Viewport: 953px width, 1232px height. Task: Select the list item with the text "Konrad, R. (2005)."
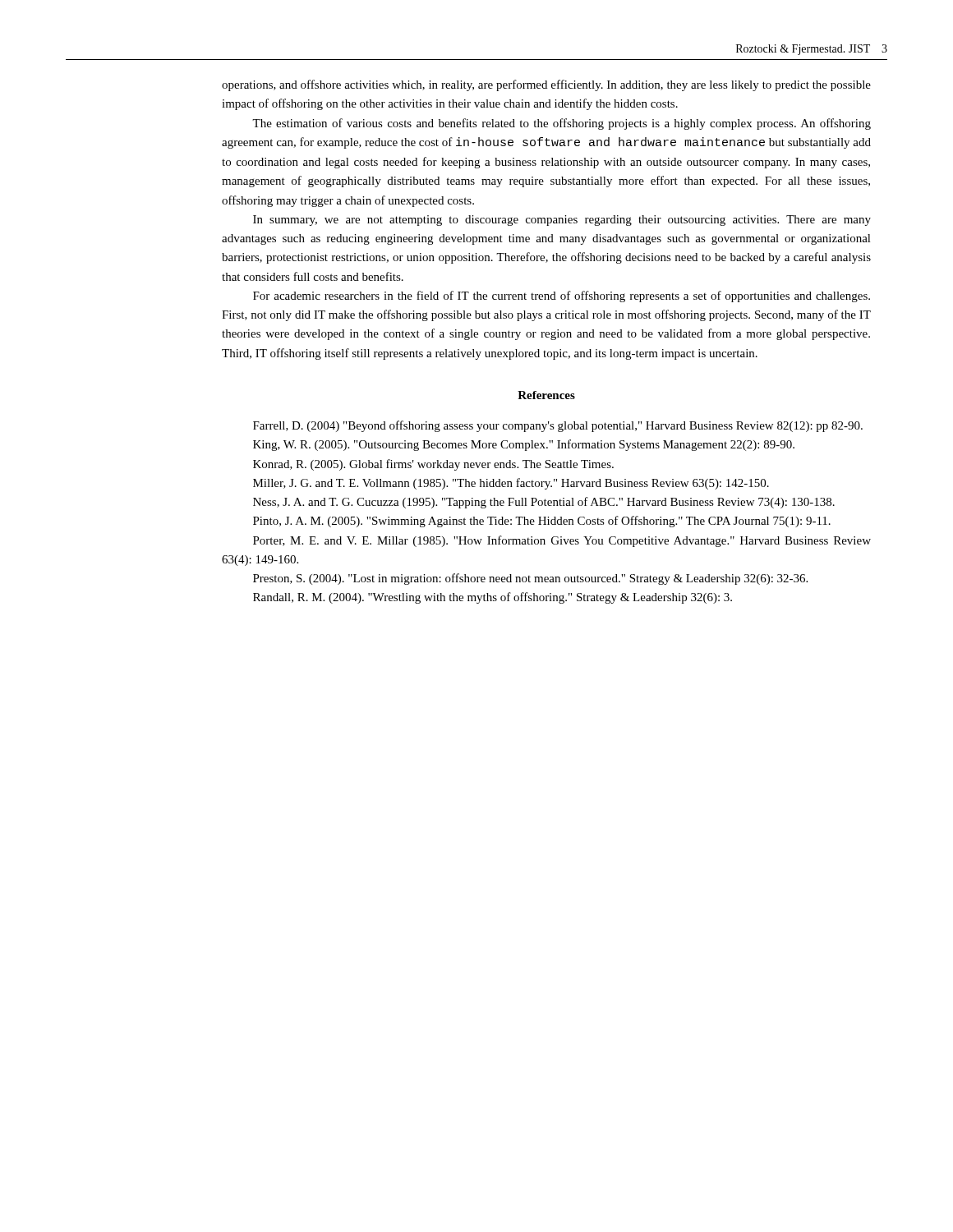click(433, 464)
